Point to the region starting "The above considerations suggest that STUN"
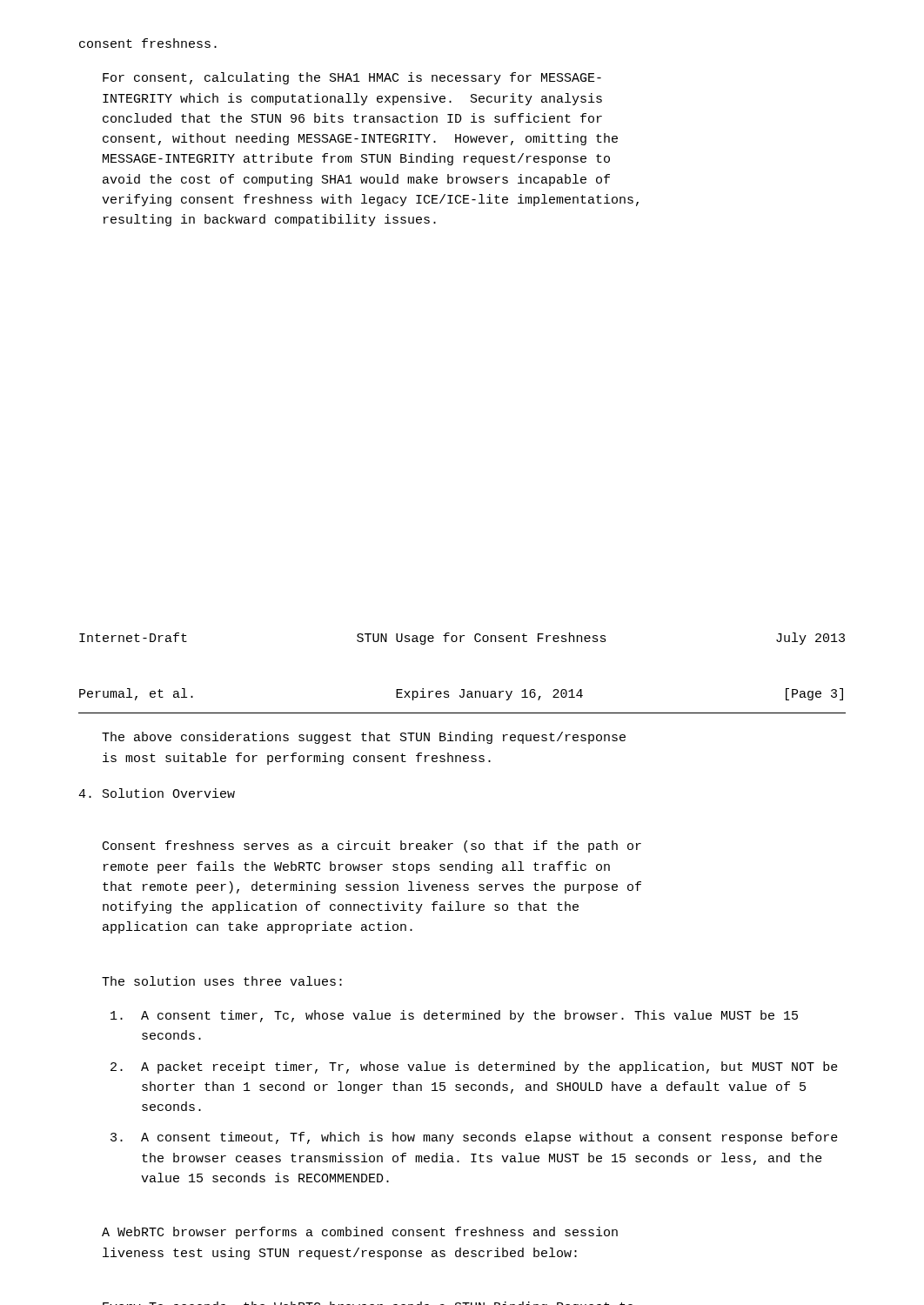The height and width of the screenshot is (1305, 924). [352, 749]
